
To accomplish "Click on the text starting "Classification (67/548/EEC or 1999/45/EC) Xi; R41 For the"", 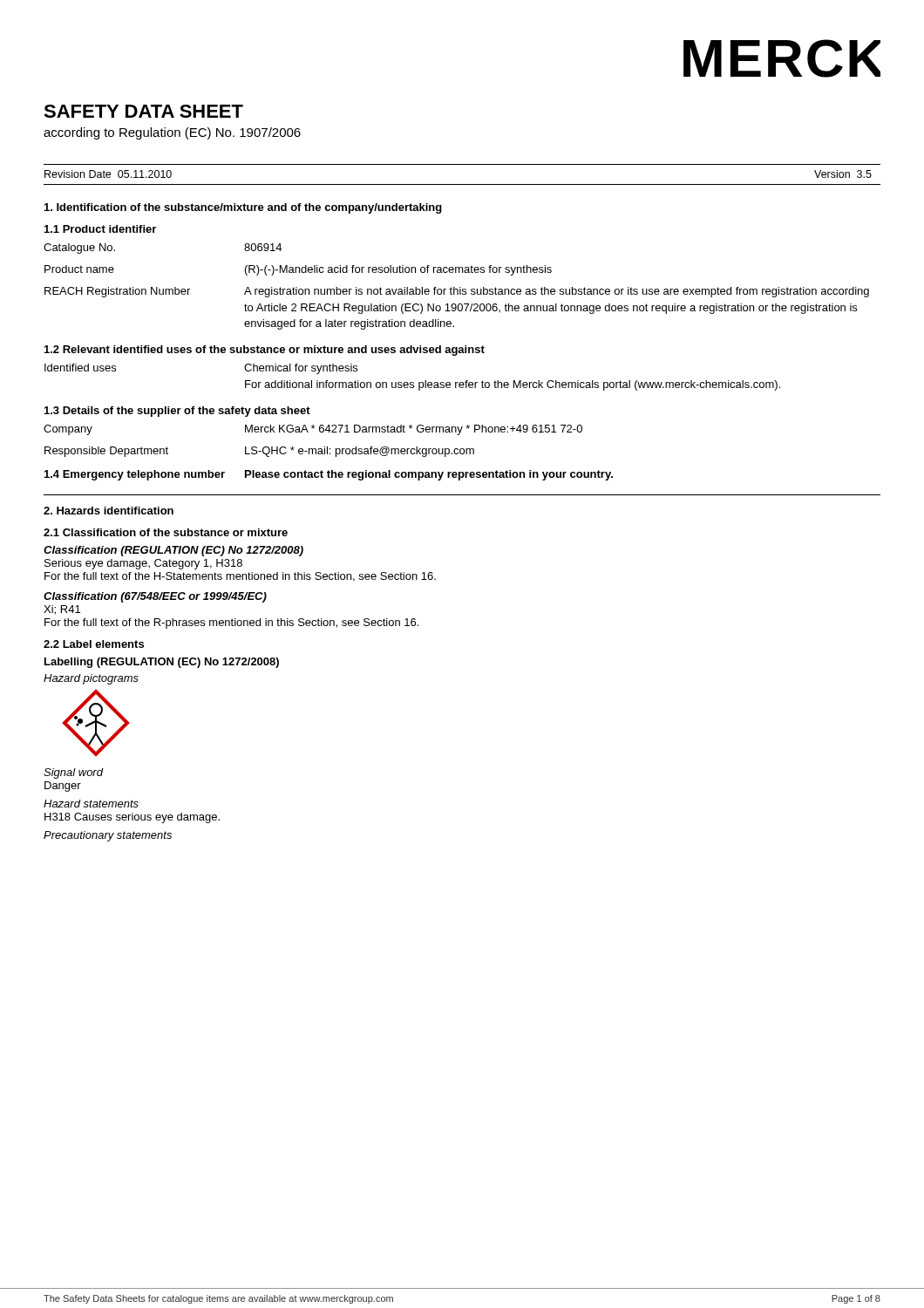I will pyautogui.click(x=232, y=610).
